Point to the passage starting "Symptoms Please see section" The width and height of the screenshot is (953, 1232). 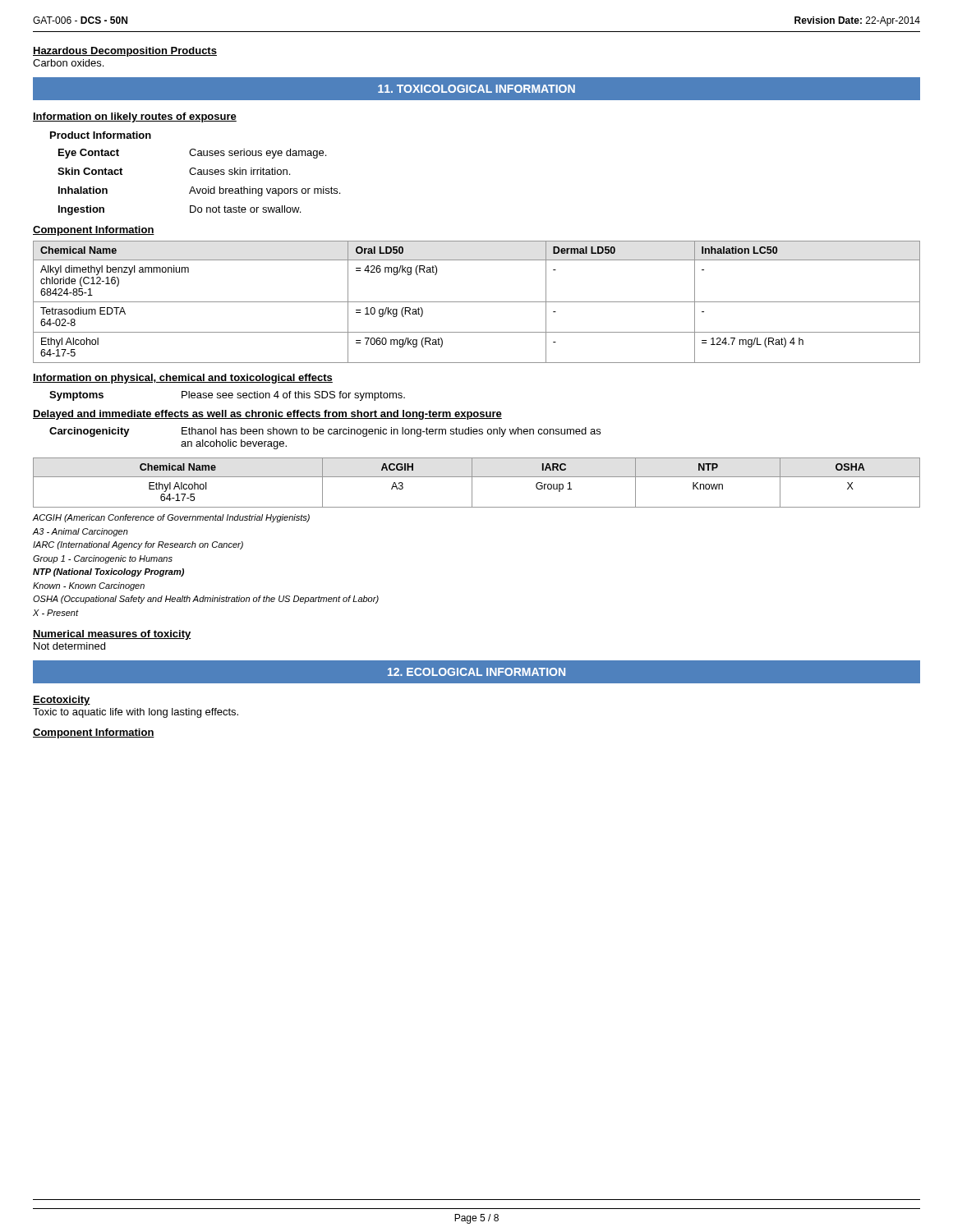click(227, 395)
